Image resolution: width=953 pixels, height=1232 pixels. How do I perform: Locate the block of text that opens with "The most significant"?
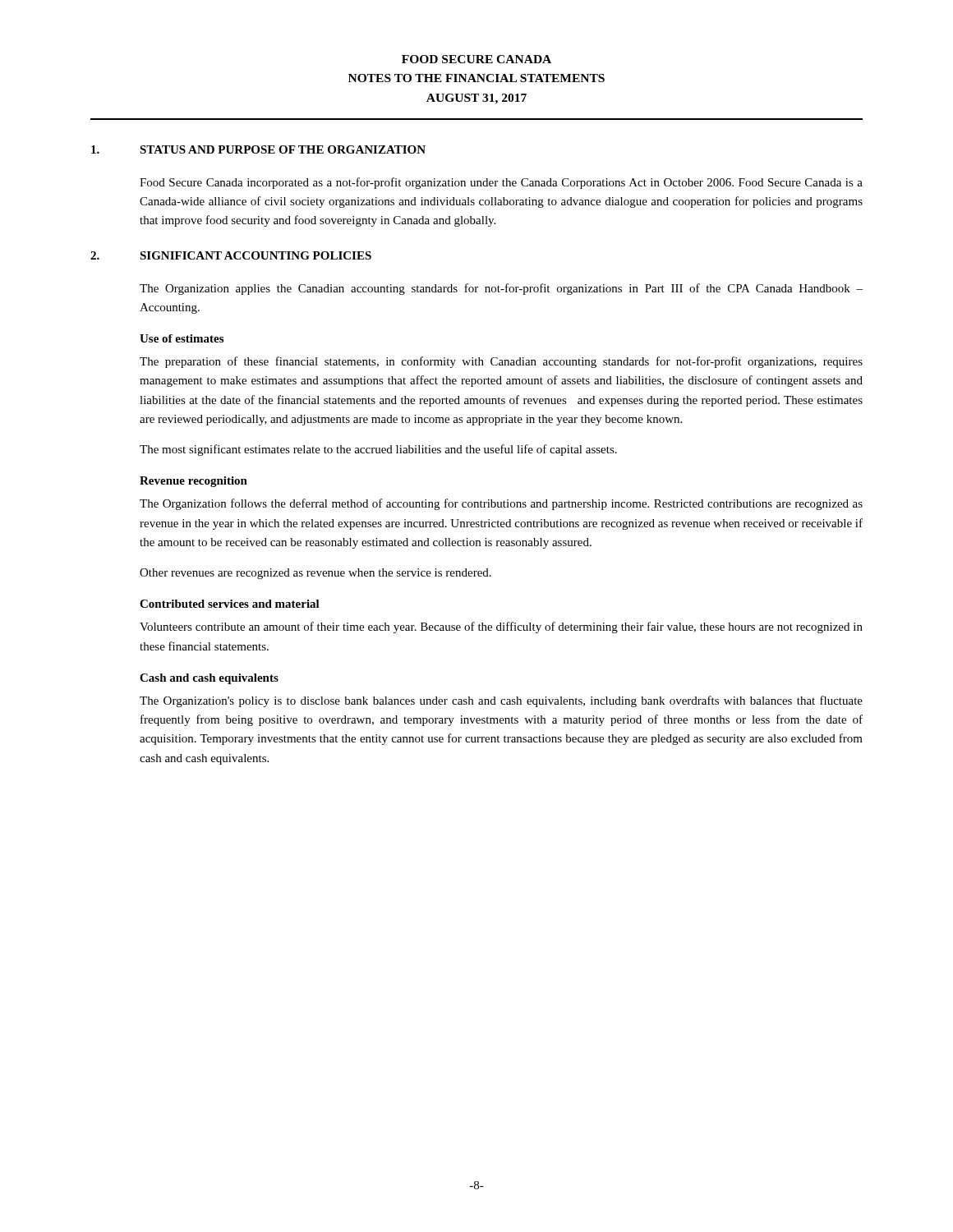click(x=379, y=449)
